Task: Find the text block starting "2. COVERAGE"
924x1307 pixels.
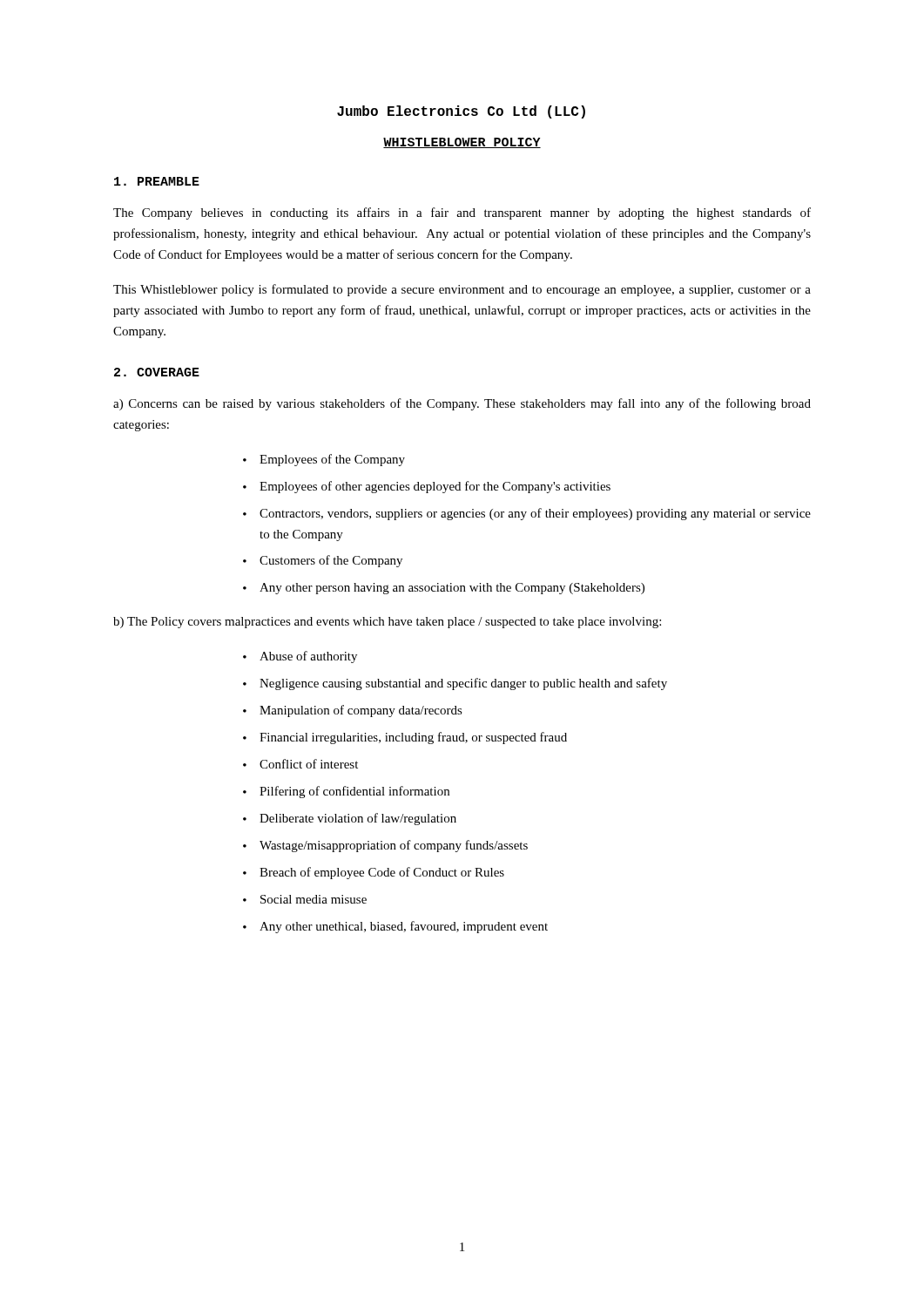Action: 156,373
